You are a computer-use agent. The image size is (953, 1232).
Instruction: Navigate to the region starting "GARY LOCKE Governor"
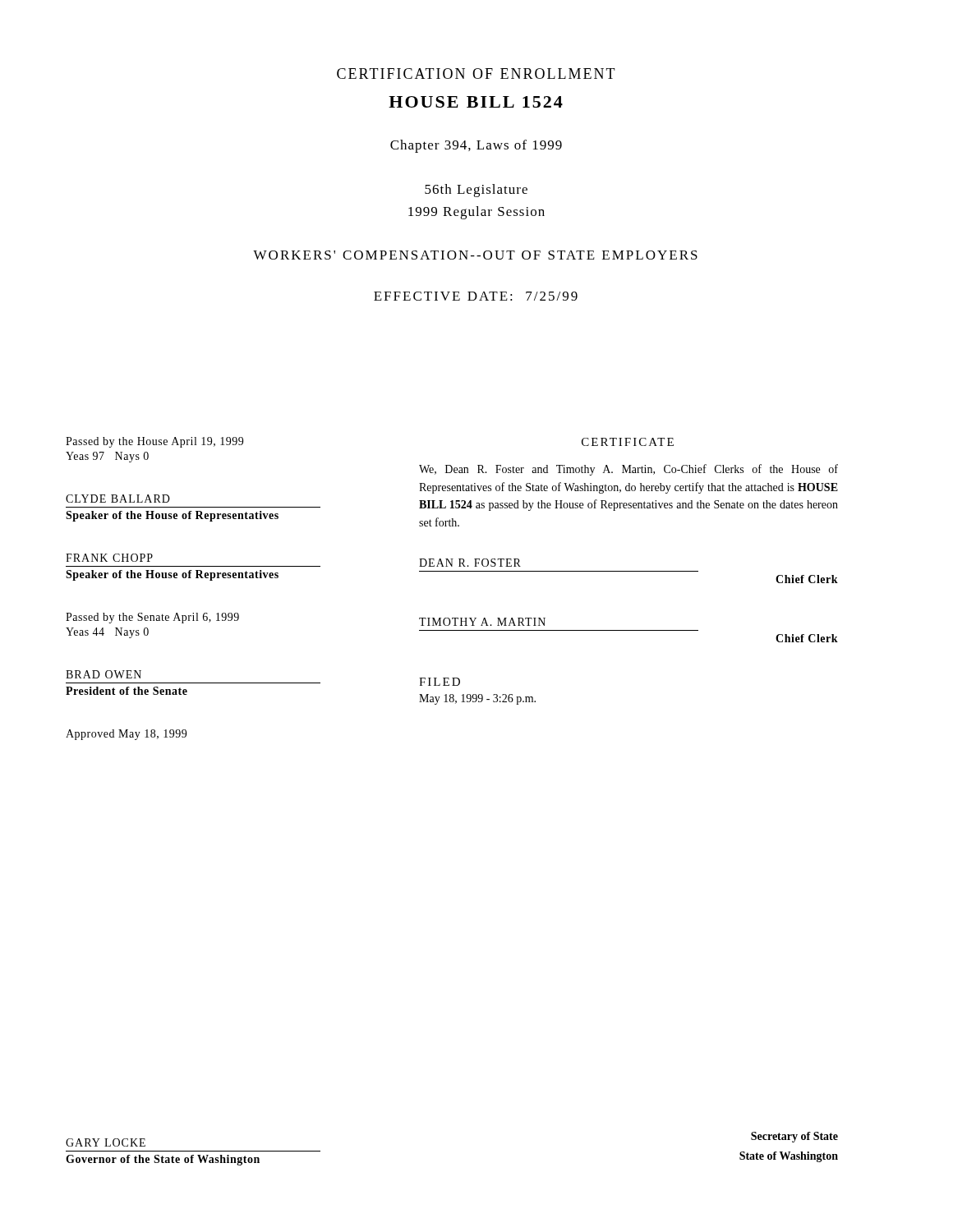point(230,1152)
